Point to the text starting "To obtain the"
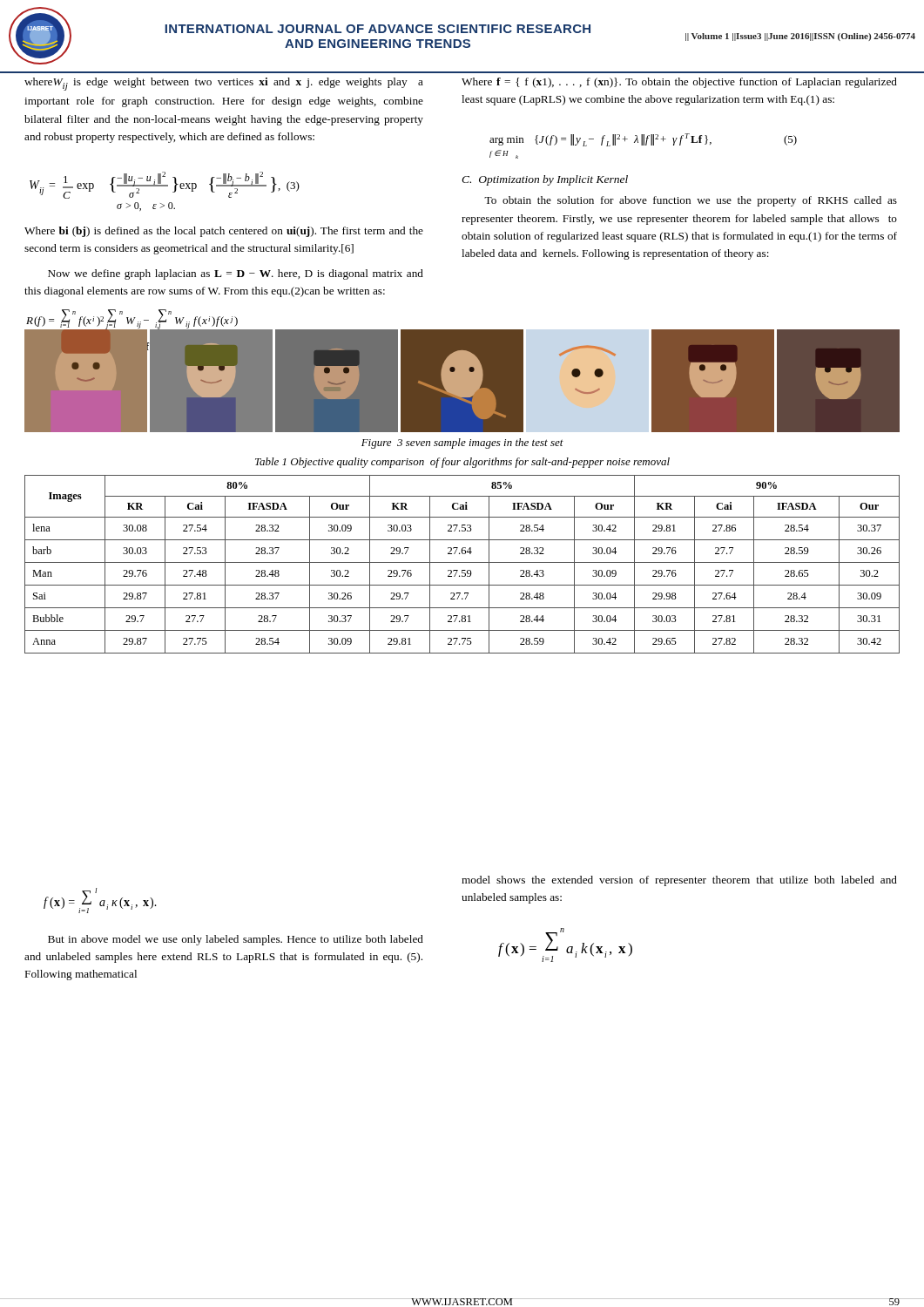The height and width of the screenshot is (1307, 924). point(679,227)
